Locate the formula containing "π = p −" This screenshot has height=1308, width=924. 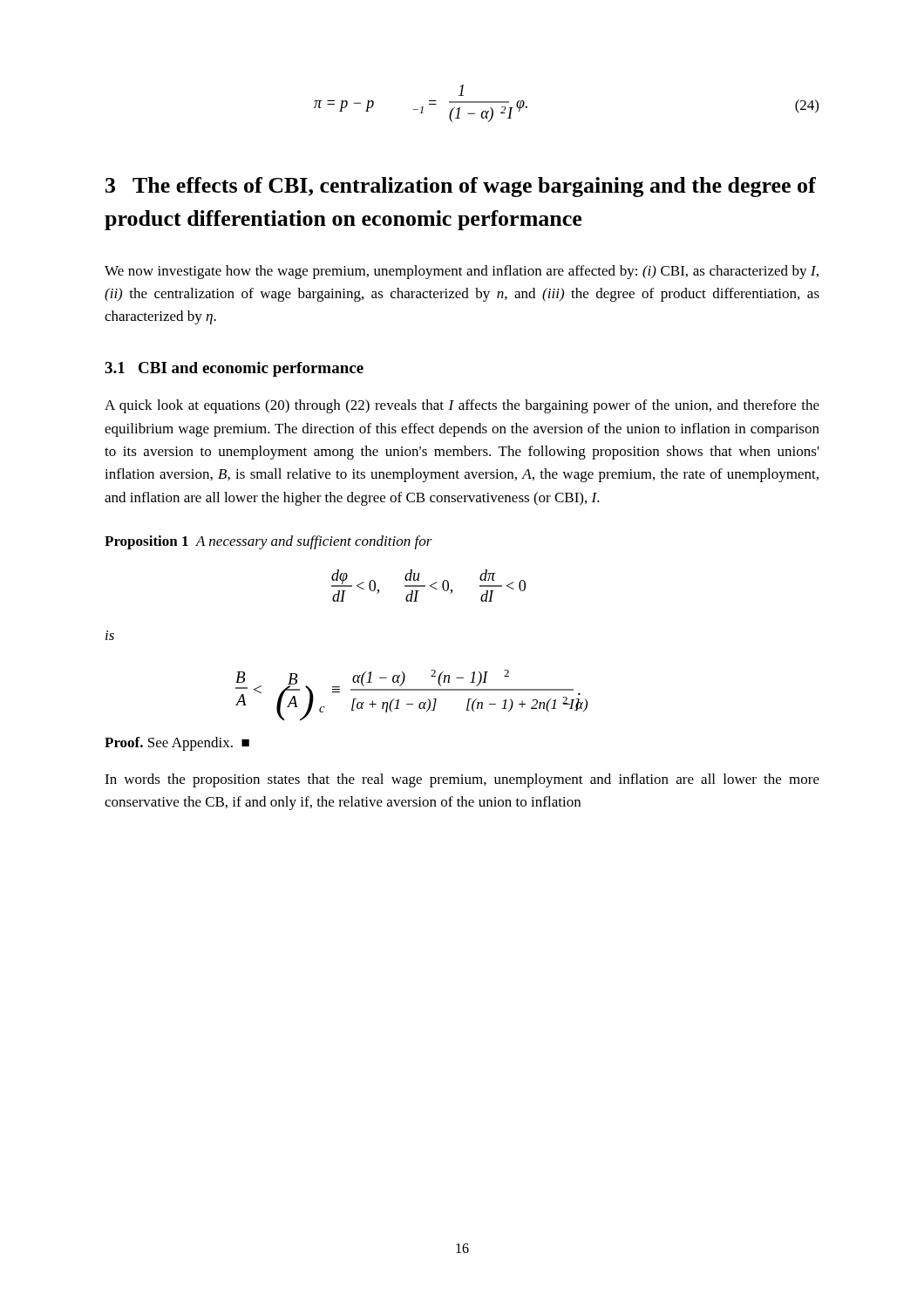461,90
